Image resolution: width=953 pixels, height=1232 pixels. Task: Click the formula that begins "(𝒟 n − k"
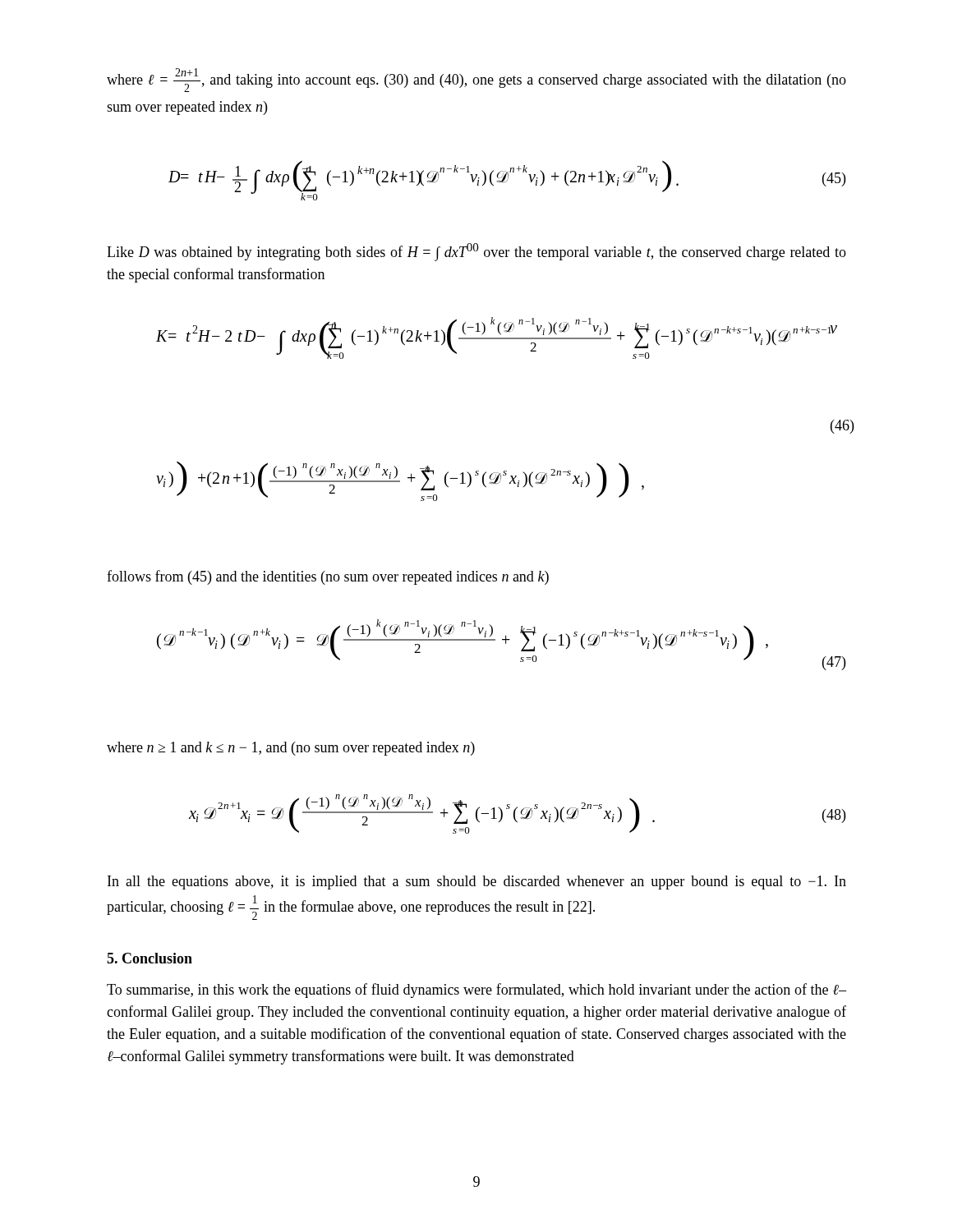pyautogui.click(x=476, y=663)
